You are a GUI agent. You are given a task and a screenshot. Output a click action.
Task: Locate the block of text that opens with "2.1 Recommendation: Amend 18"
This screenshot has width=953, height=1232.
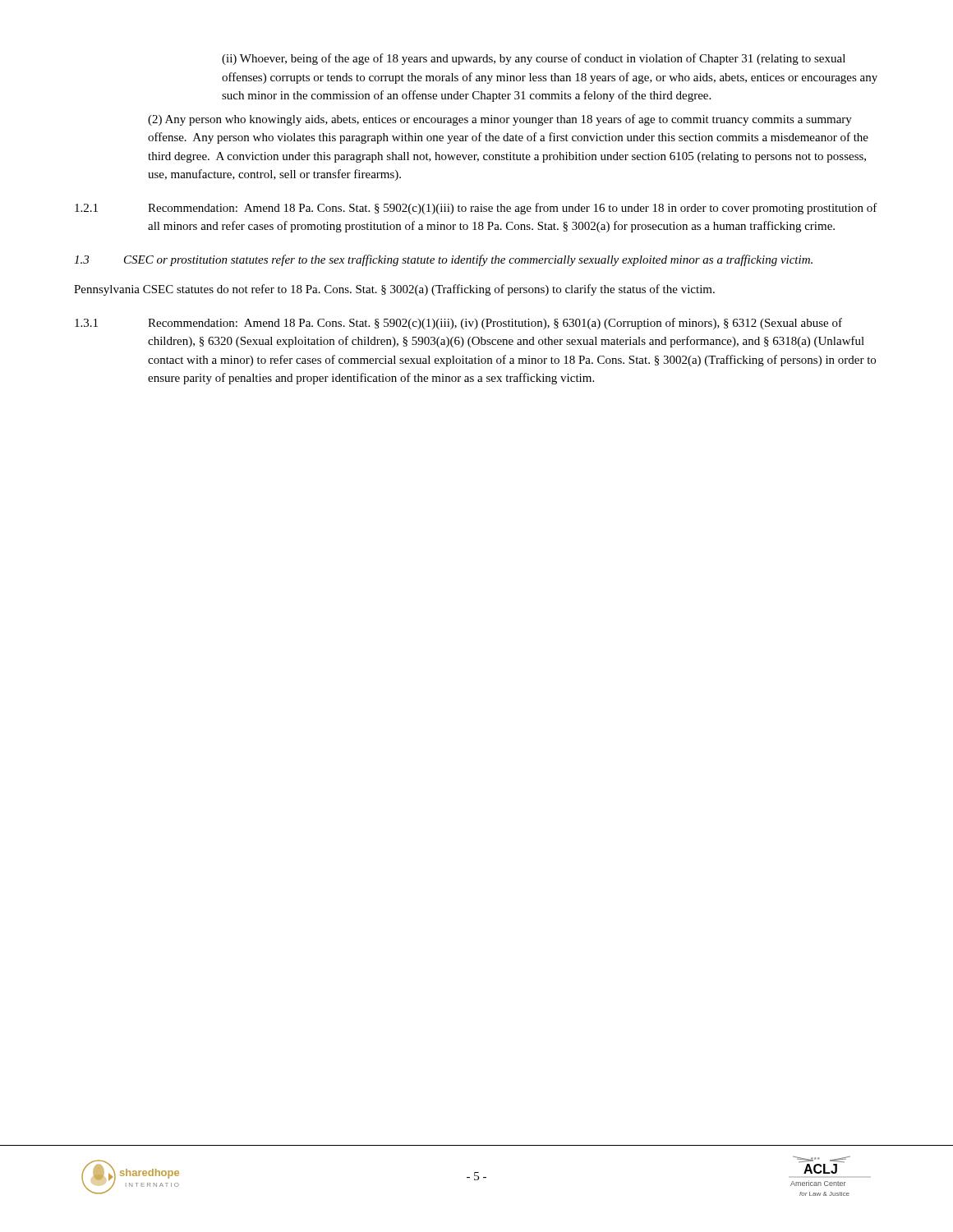point(476,217)
